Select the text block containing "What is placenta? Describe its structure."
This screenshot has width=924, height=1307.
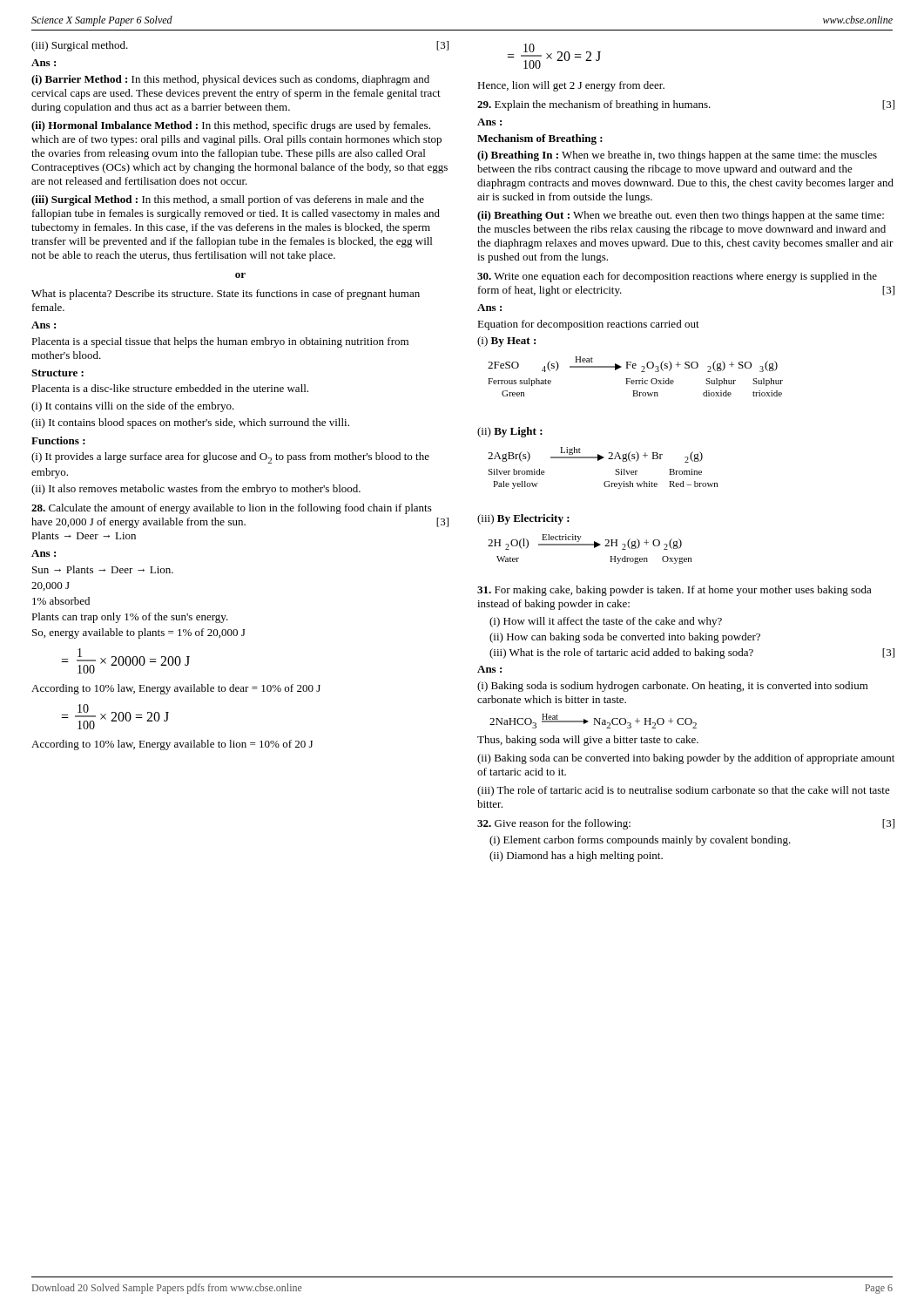[x=226, y=300]
